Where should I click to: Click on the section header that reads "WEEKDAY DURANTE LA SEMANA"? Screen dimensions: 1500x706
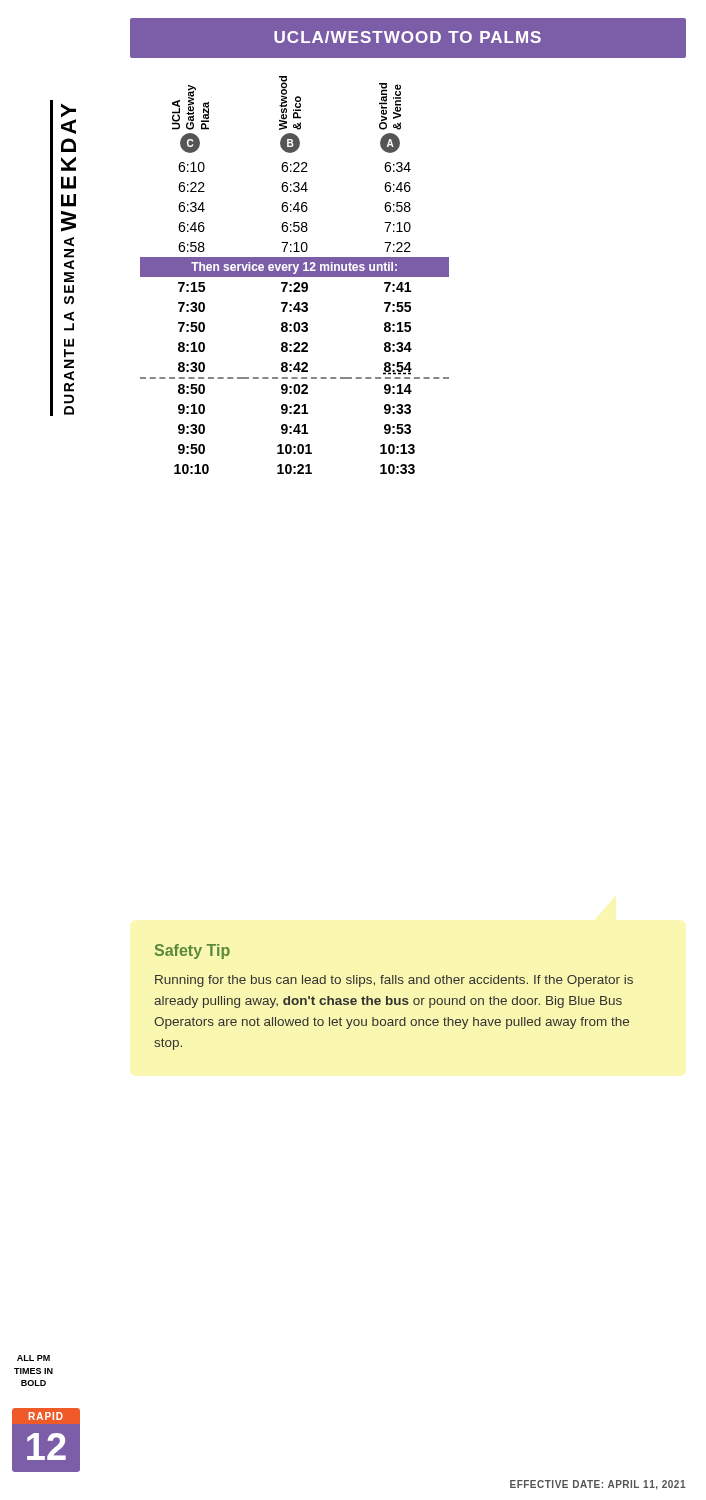point(65,258)
